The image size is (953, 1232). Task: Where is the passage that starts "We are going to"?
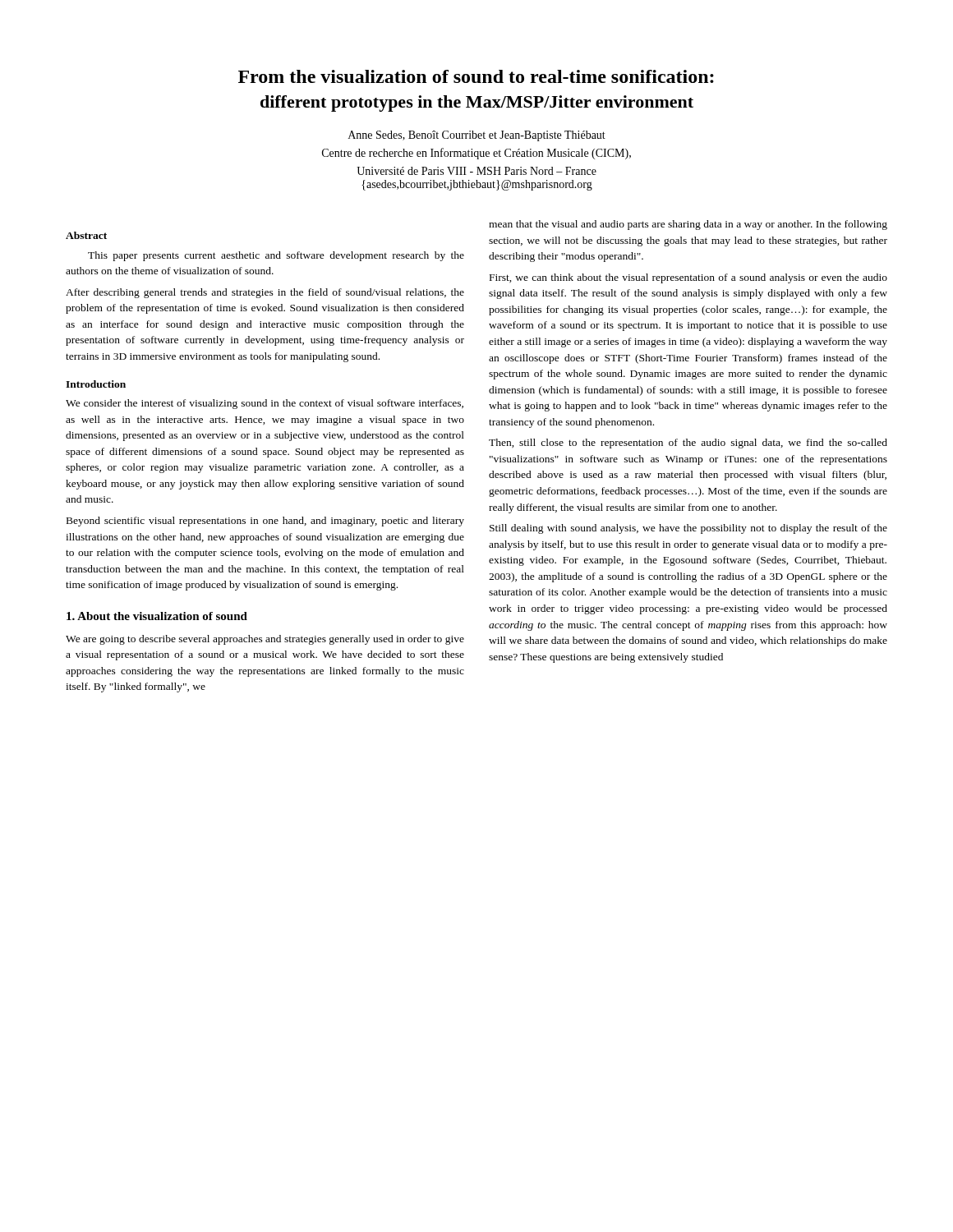(265, 663)
